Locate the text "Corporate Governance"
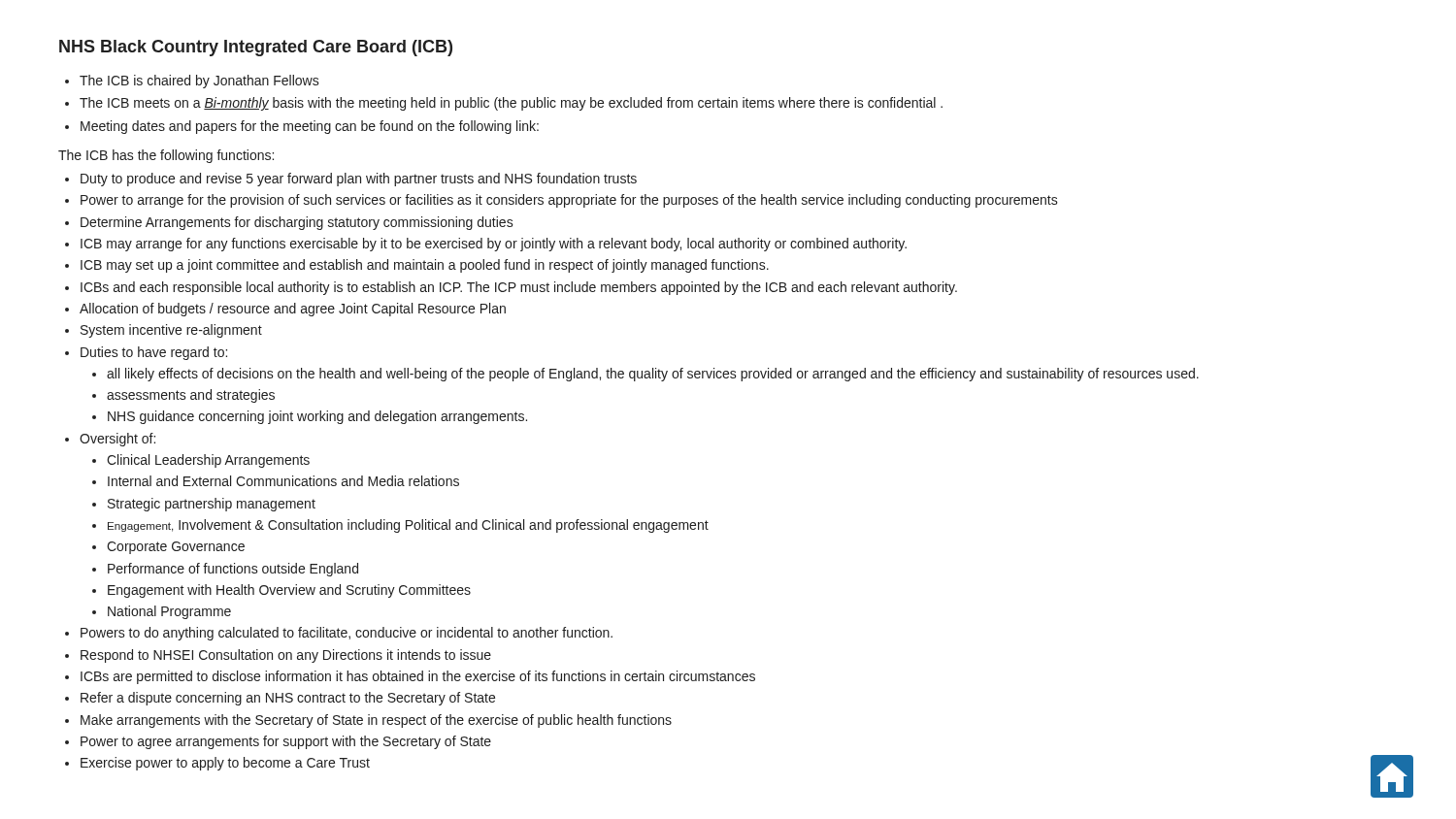This screenshot has width=1456, height=819. point(176,547)
